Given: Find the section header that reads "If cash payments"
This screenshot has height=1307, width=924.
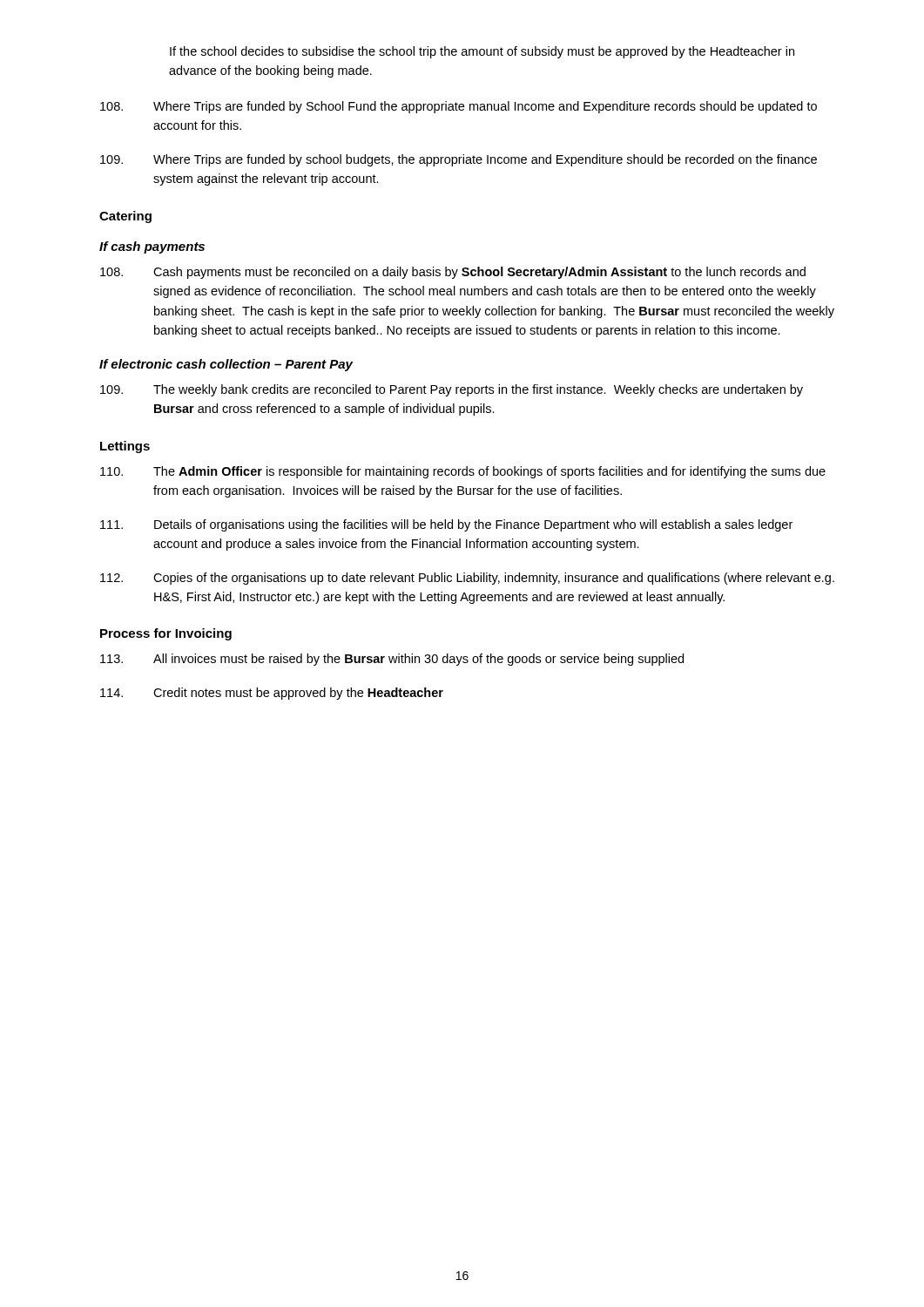Looking at the screenshot, I should pyautogui.click(x=152, y=246).
